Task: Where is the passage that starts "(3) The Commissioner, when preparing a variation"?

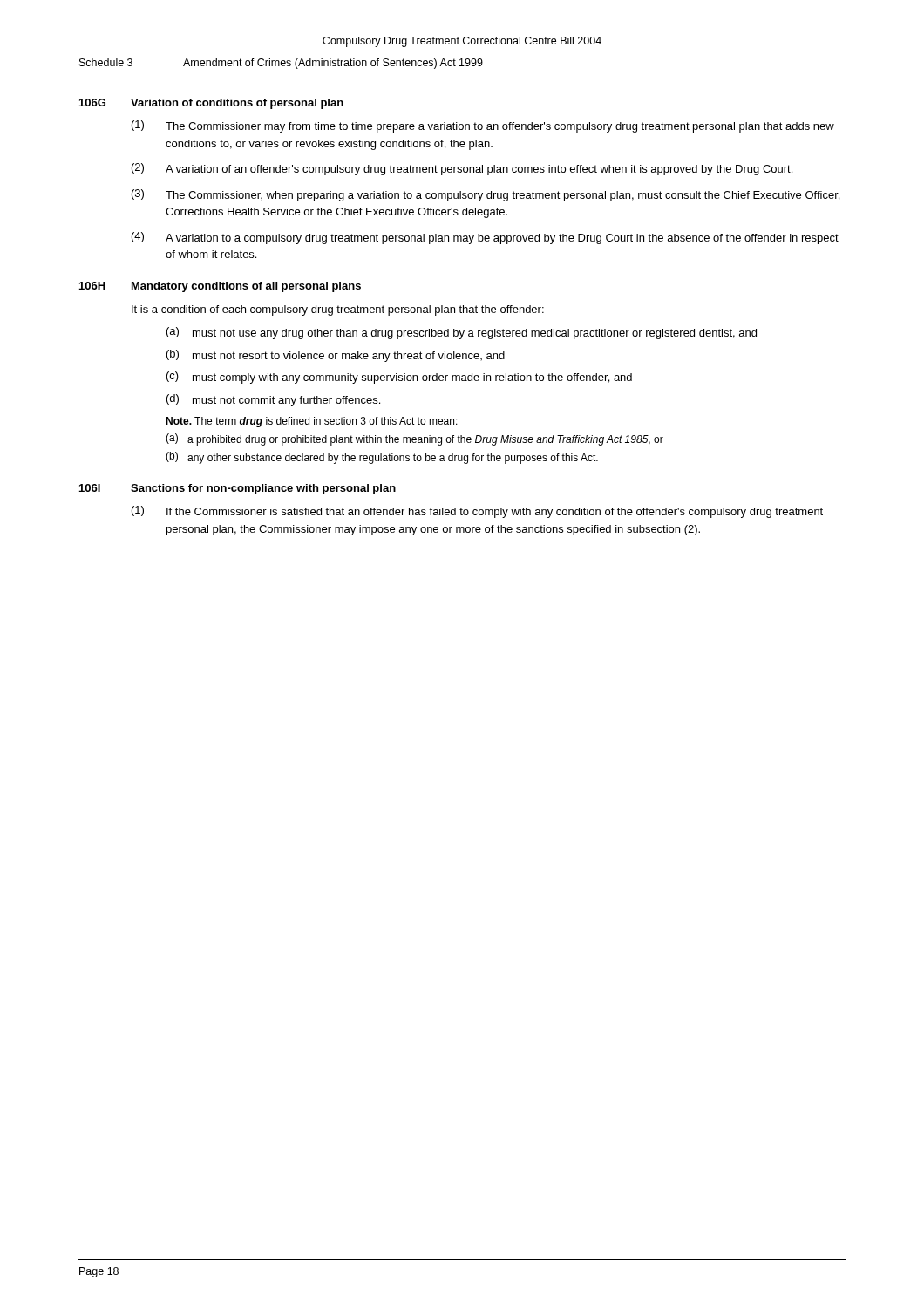Action: [488, 203]
